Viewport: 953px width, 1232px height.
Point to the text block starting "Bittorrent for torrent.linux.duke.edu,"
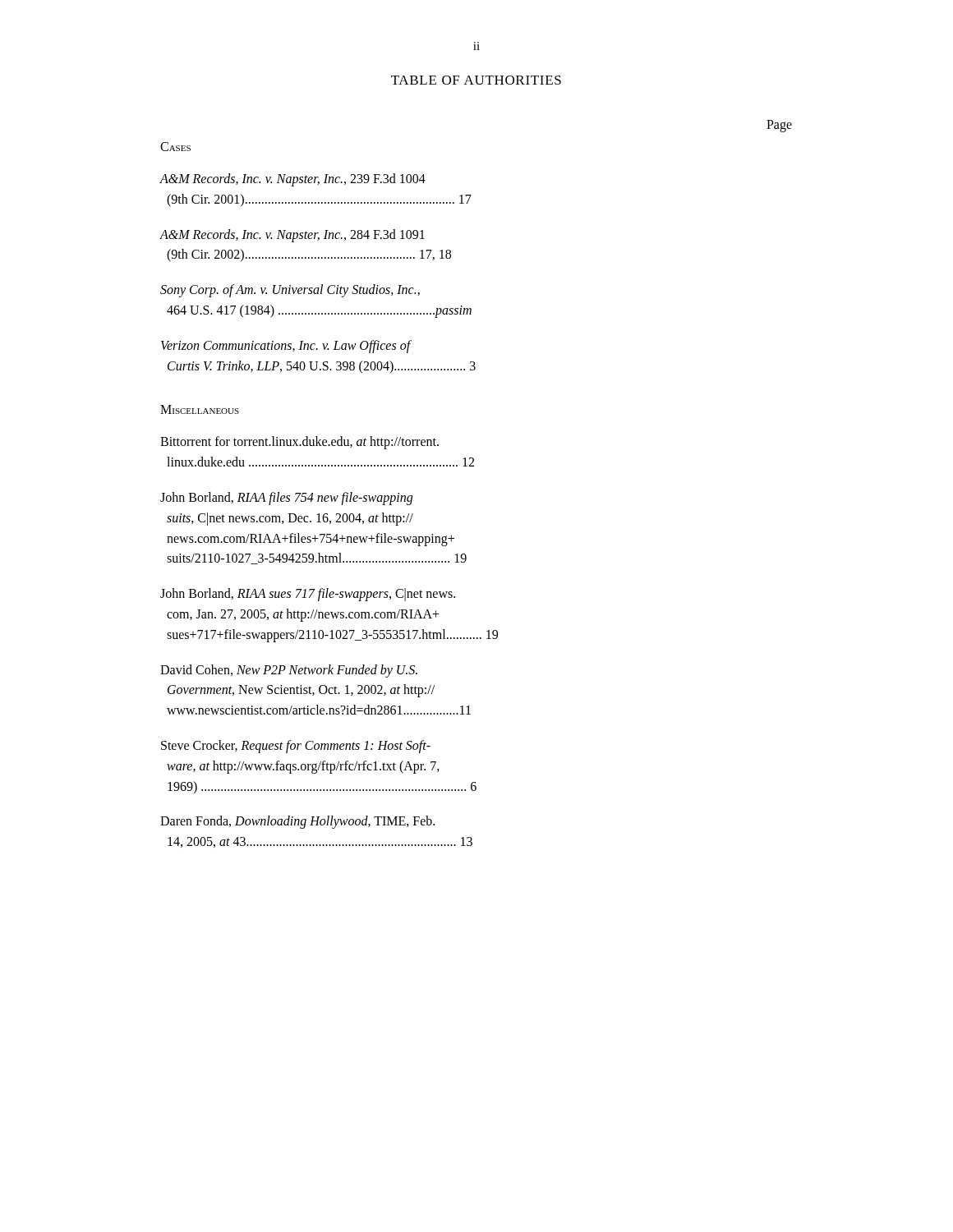coord(318,452)
